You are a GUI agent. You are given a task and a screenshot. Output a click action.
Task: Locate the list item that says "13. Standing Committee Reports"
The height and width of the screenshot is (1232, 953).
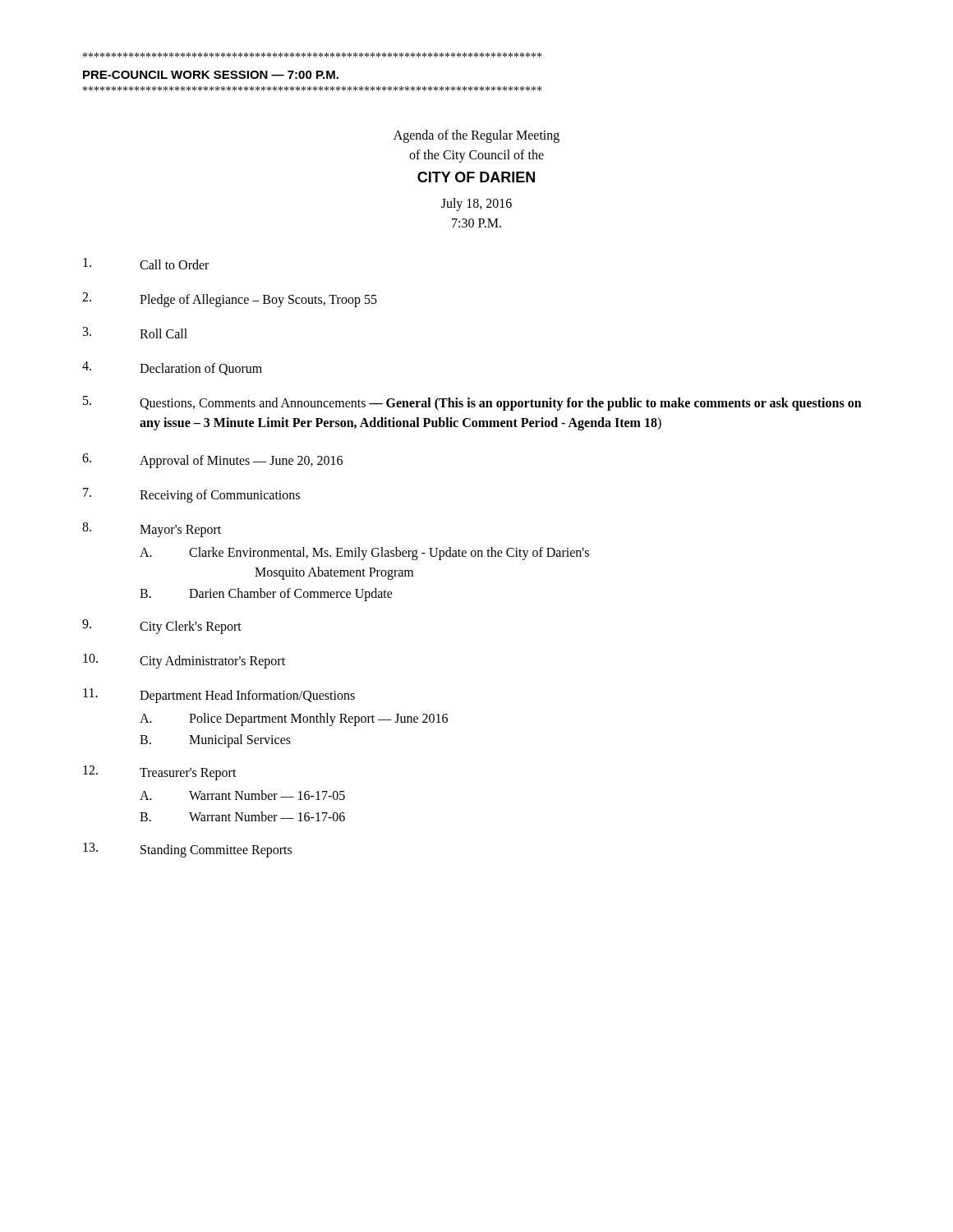coord(187,850)
